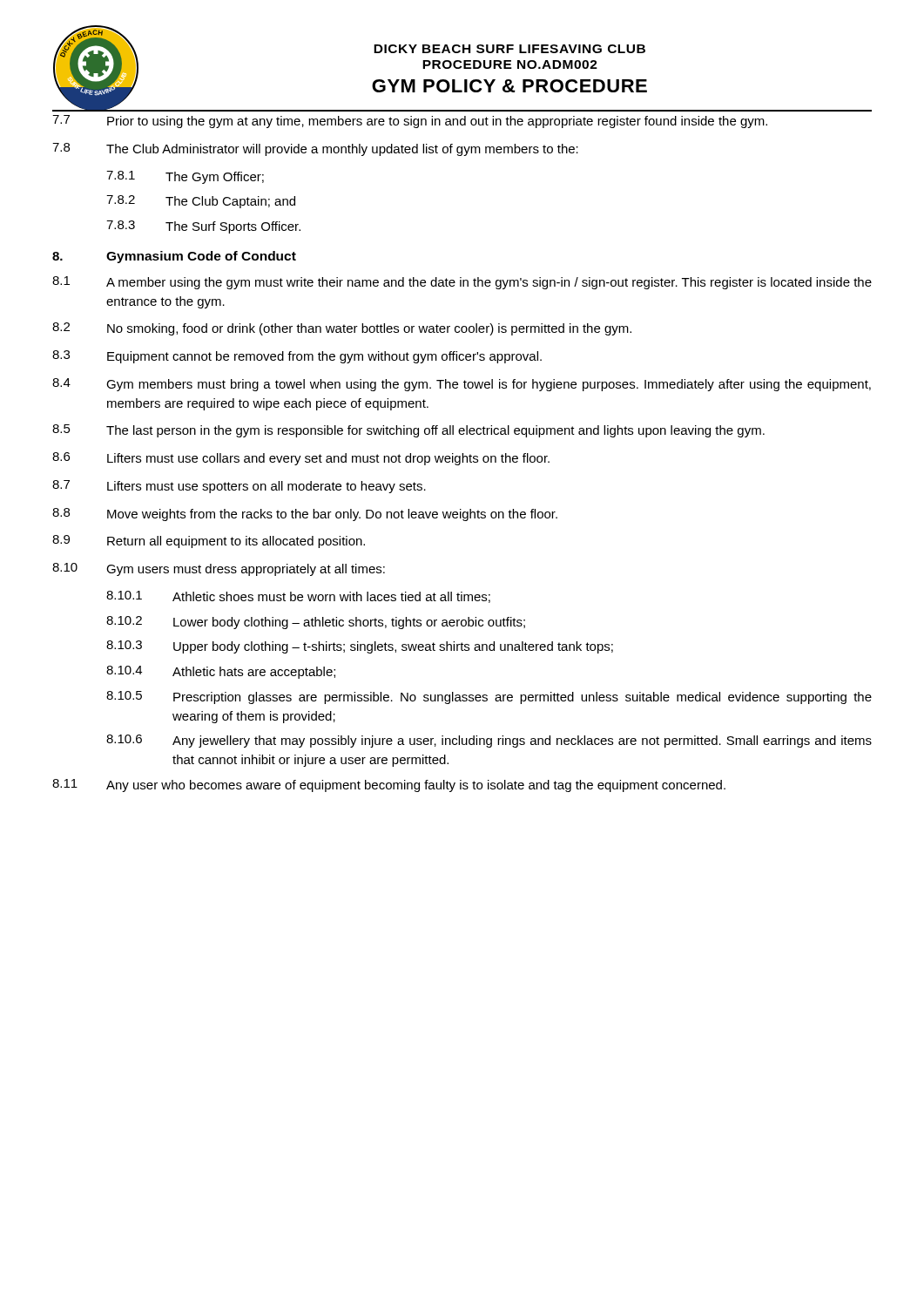Locate the list item that says "8.10.6 Any jewellery that may possibly injure a"
The height and width of the screenshot is (1307, 924).
pos(489,750)
